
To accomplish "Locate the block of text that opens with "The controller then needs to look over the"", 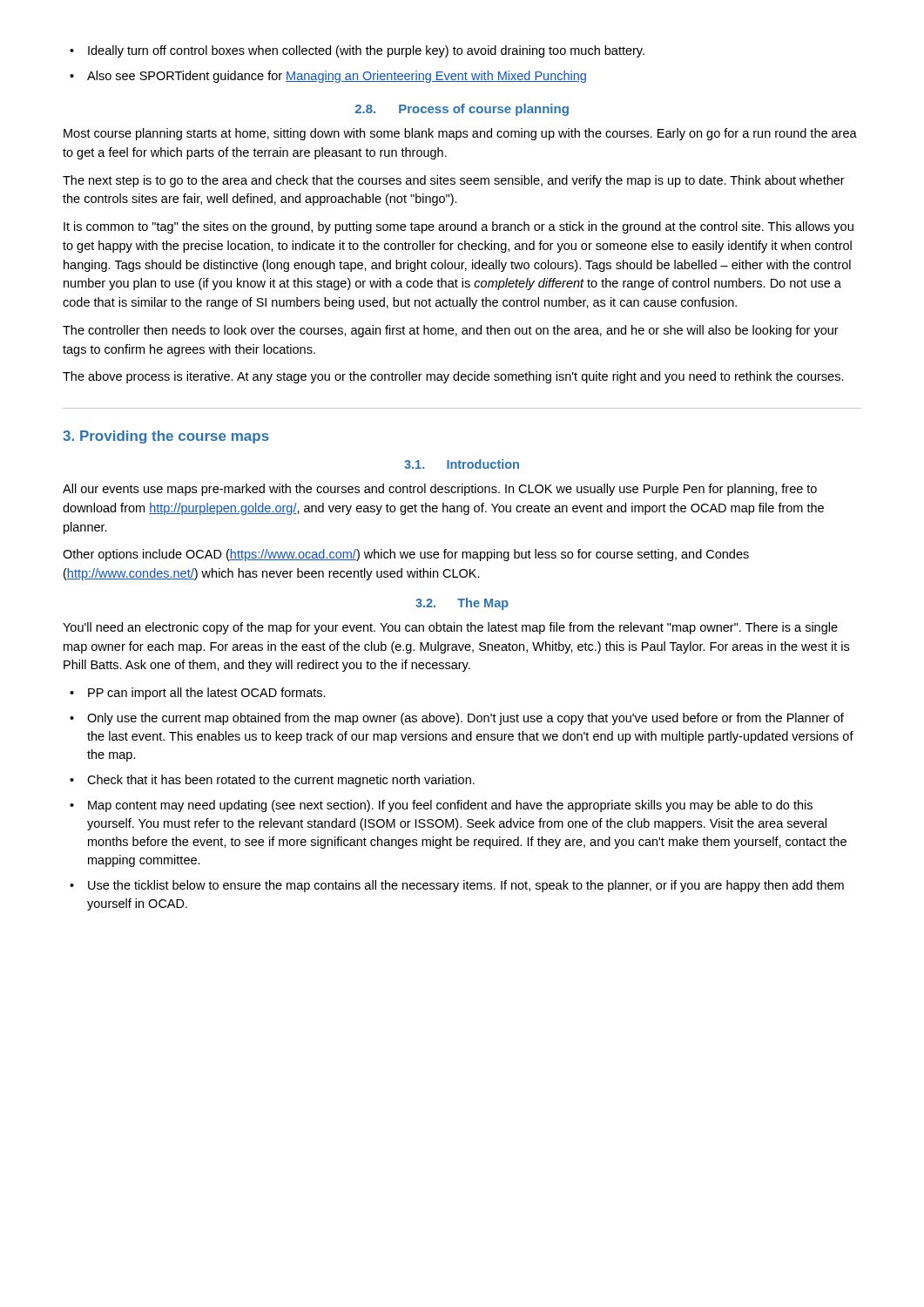I will (462, 340).
